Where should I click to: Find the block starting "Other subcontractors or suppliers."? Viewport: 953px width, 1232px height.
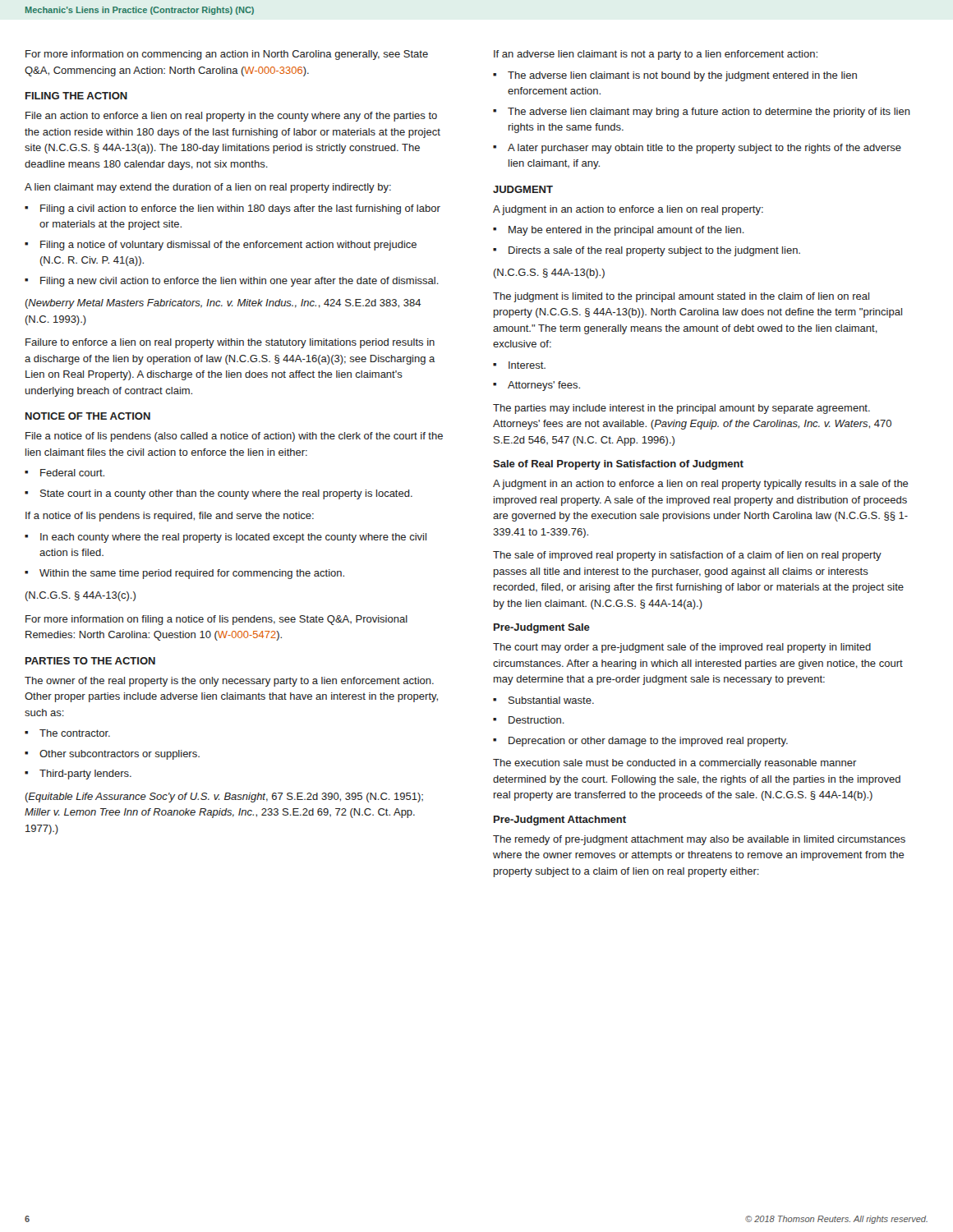(120, 753)
